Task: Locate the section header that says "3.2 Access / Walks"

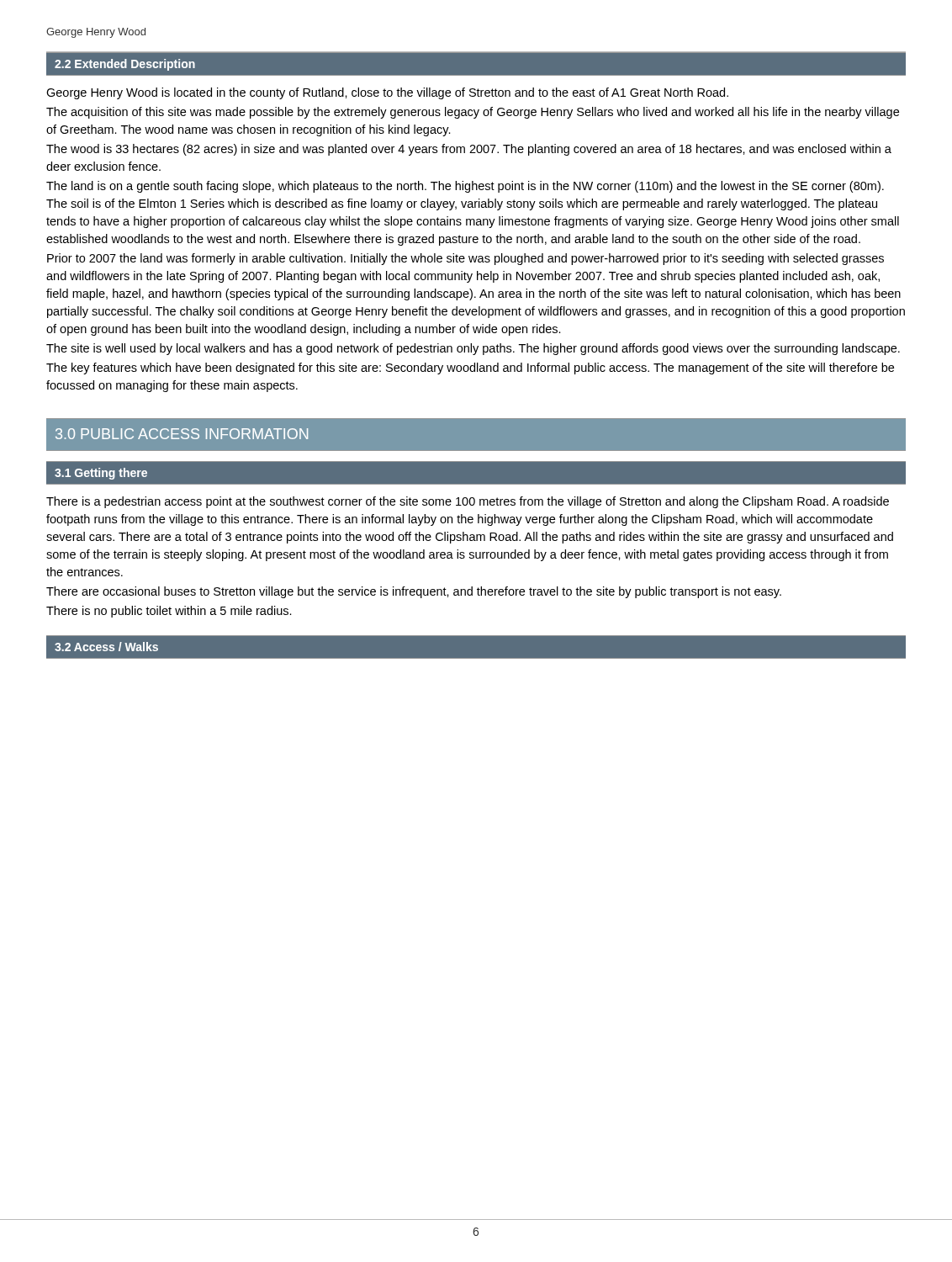Action: coord(107,647)
